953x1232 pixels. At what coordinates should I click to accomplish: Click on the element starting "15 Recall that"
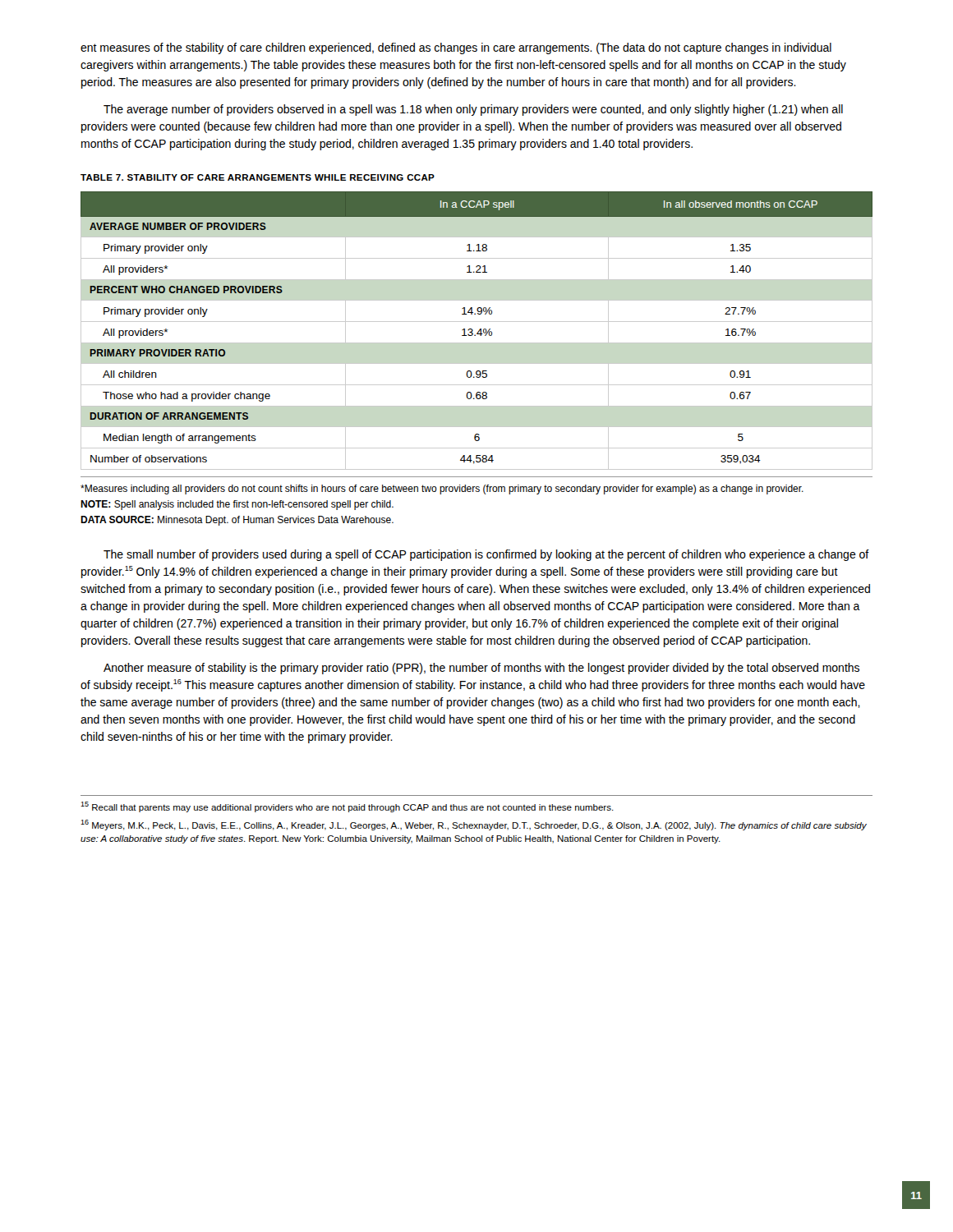pyautogui.click(x=476, y=823)
